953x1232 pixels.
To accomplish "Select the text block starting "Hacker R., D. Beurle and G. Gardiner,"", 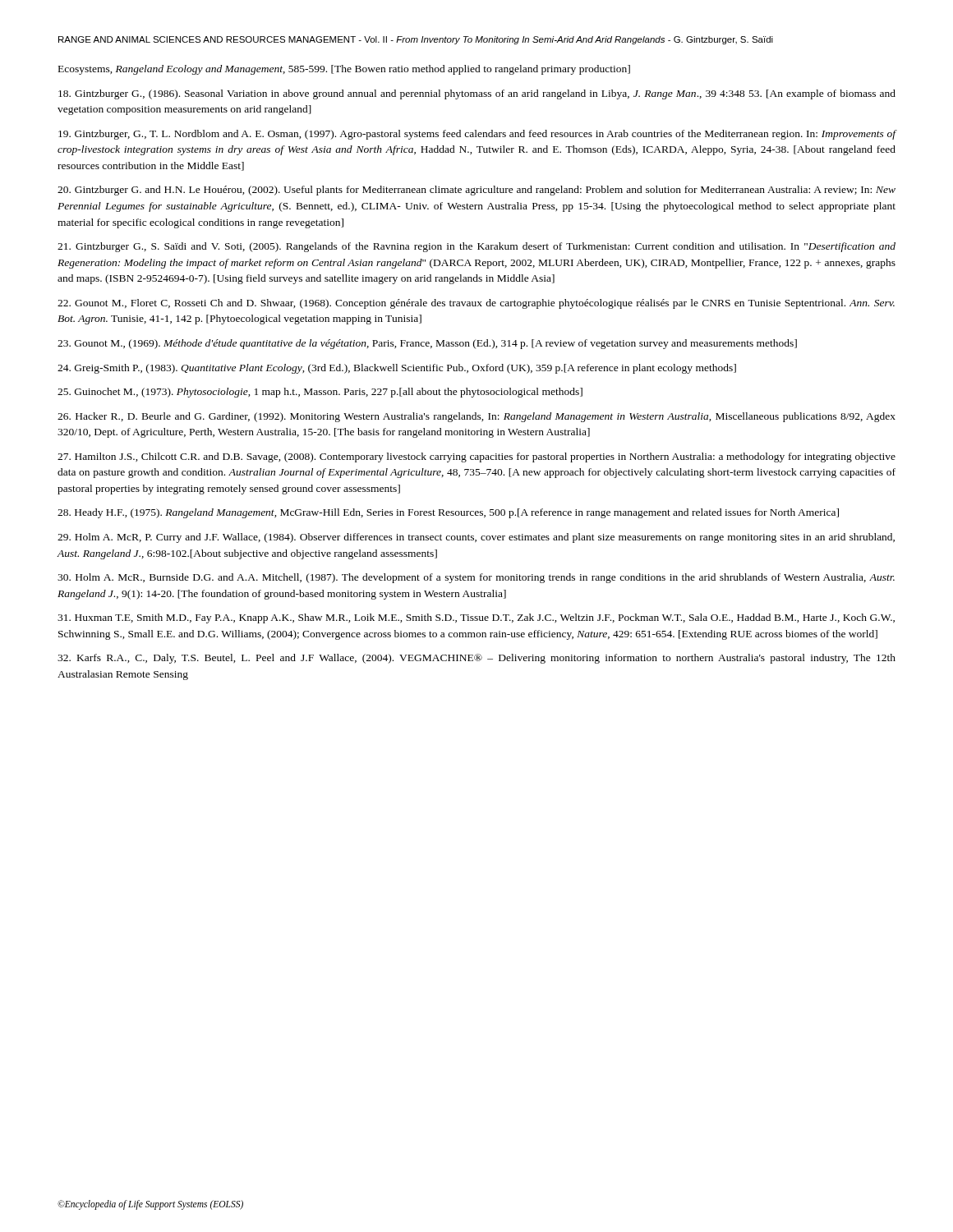I will tap(476, 424).
